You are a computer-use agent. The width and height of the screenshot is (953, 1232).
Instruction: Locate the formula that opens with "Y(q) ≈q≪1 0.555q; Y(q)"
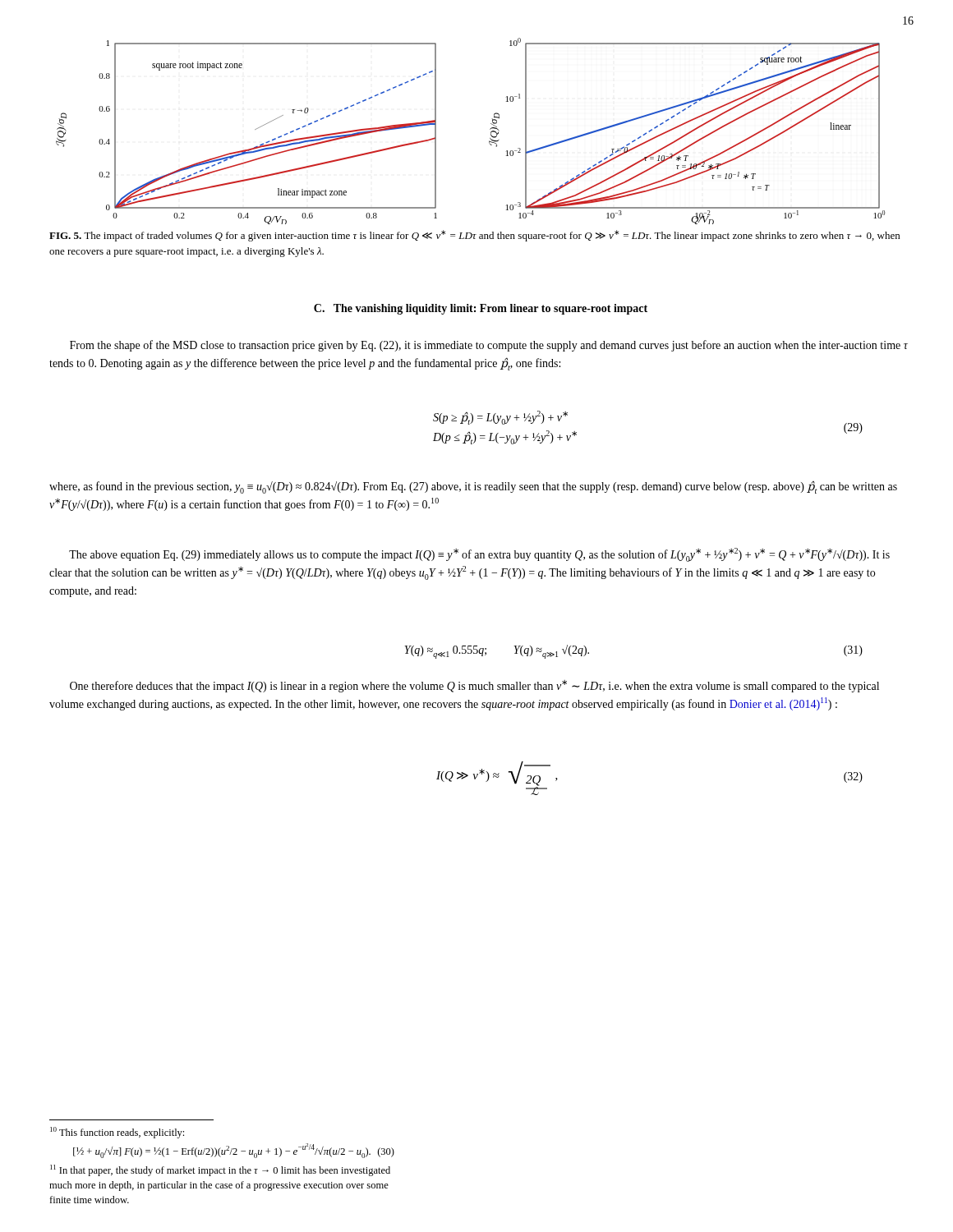pos(447,652)
